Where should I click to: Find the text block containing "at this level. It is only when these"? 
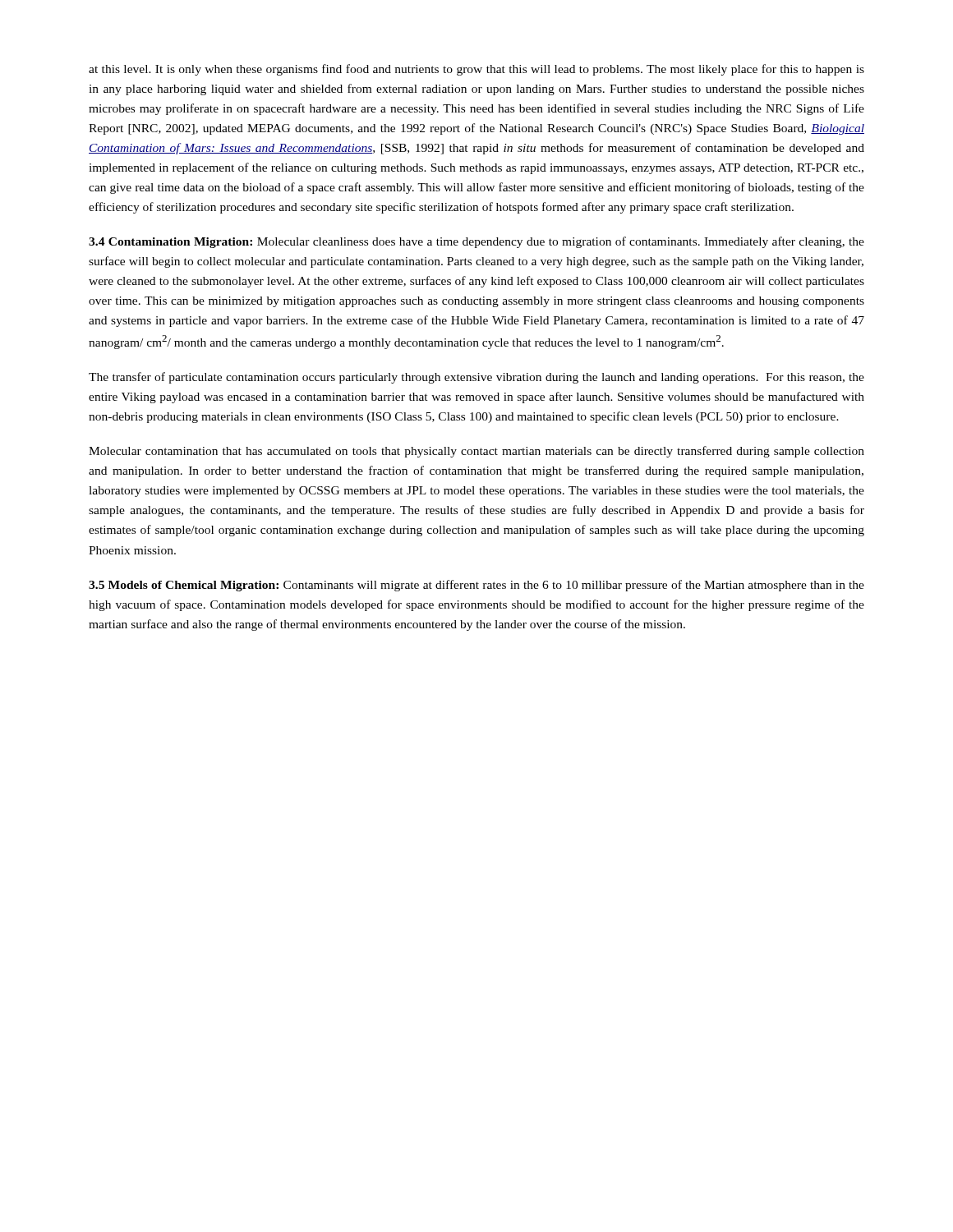point(476,138)
